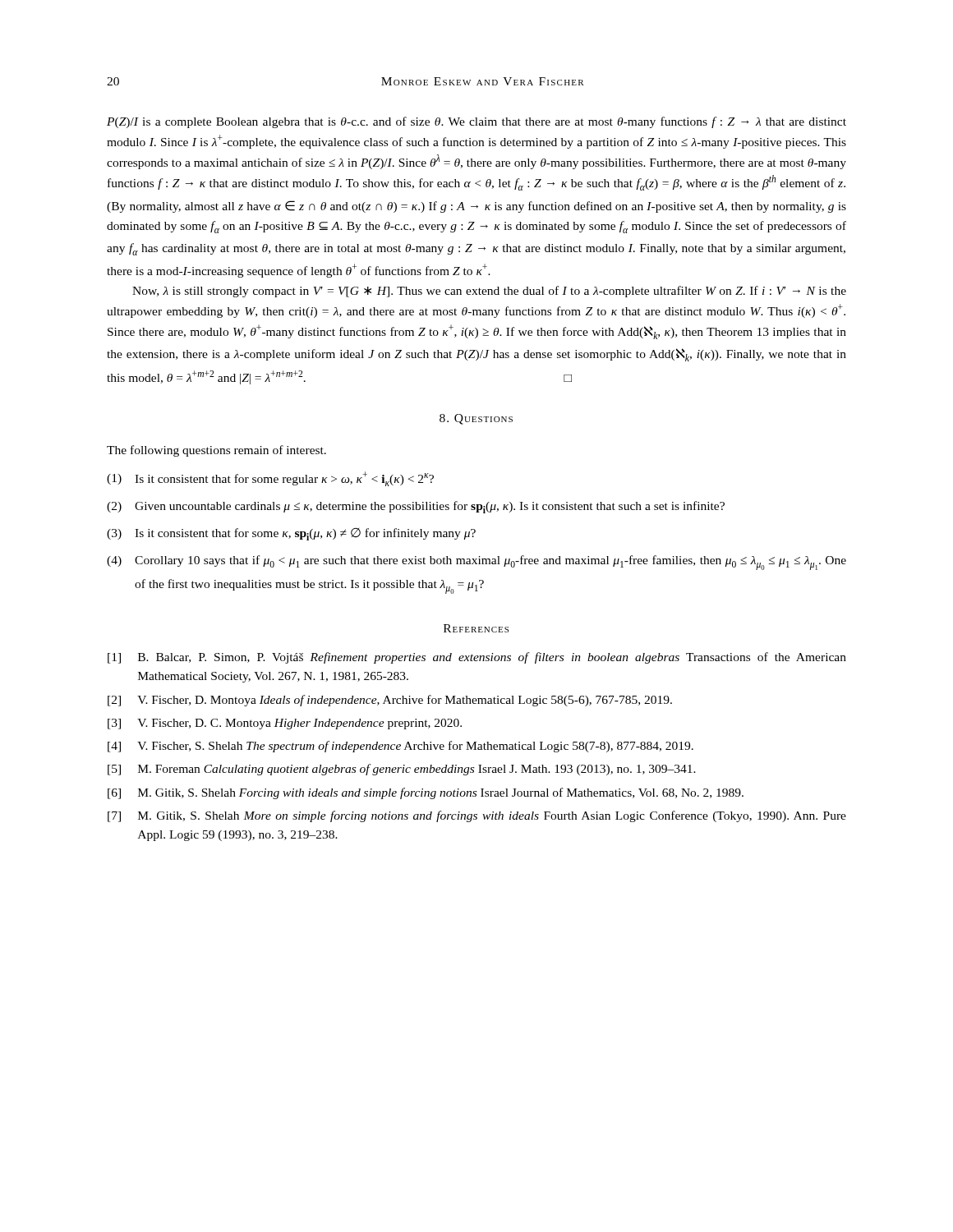The image size is (953, 1232).
Task: Click on the list item containing "[5] M. Foreman Calculating quotient algebras of"
Action: coord(476,769)
